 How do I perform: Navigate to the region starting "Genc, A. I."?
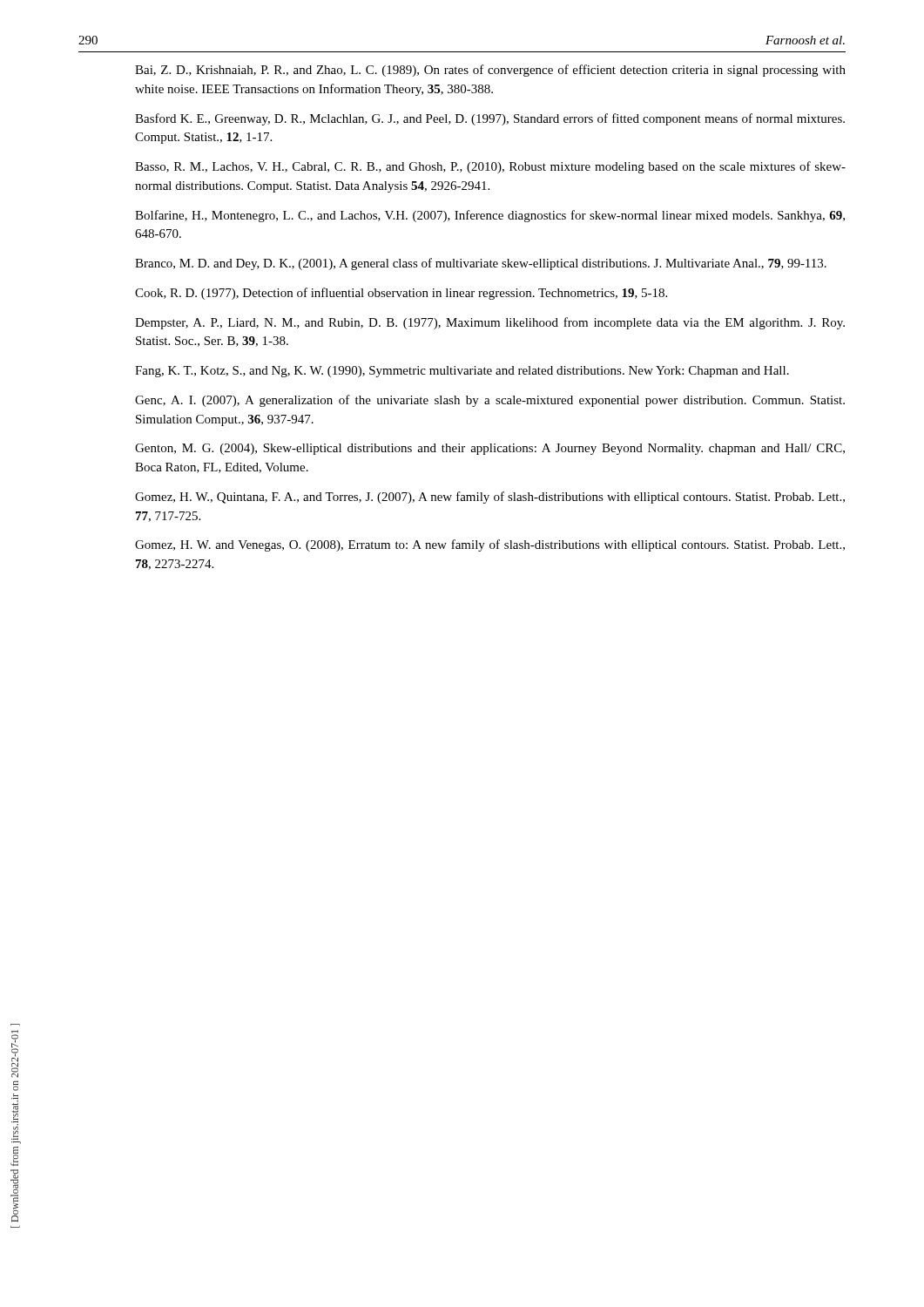tap(490, 410)
